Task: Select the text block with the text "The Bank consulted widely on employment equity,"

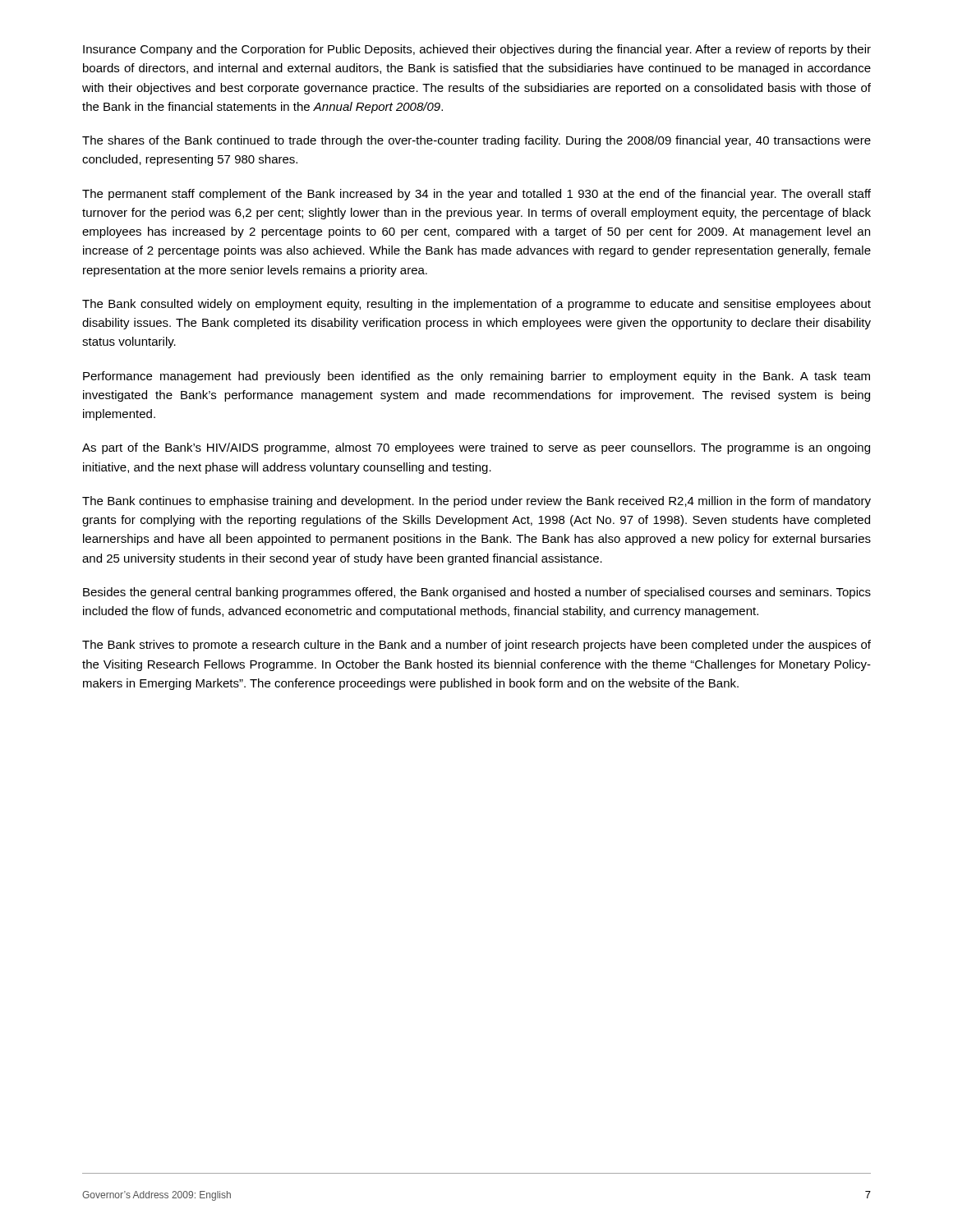Action: [x=476, y=322]
